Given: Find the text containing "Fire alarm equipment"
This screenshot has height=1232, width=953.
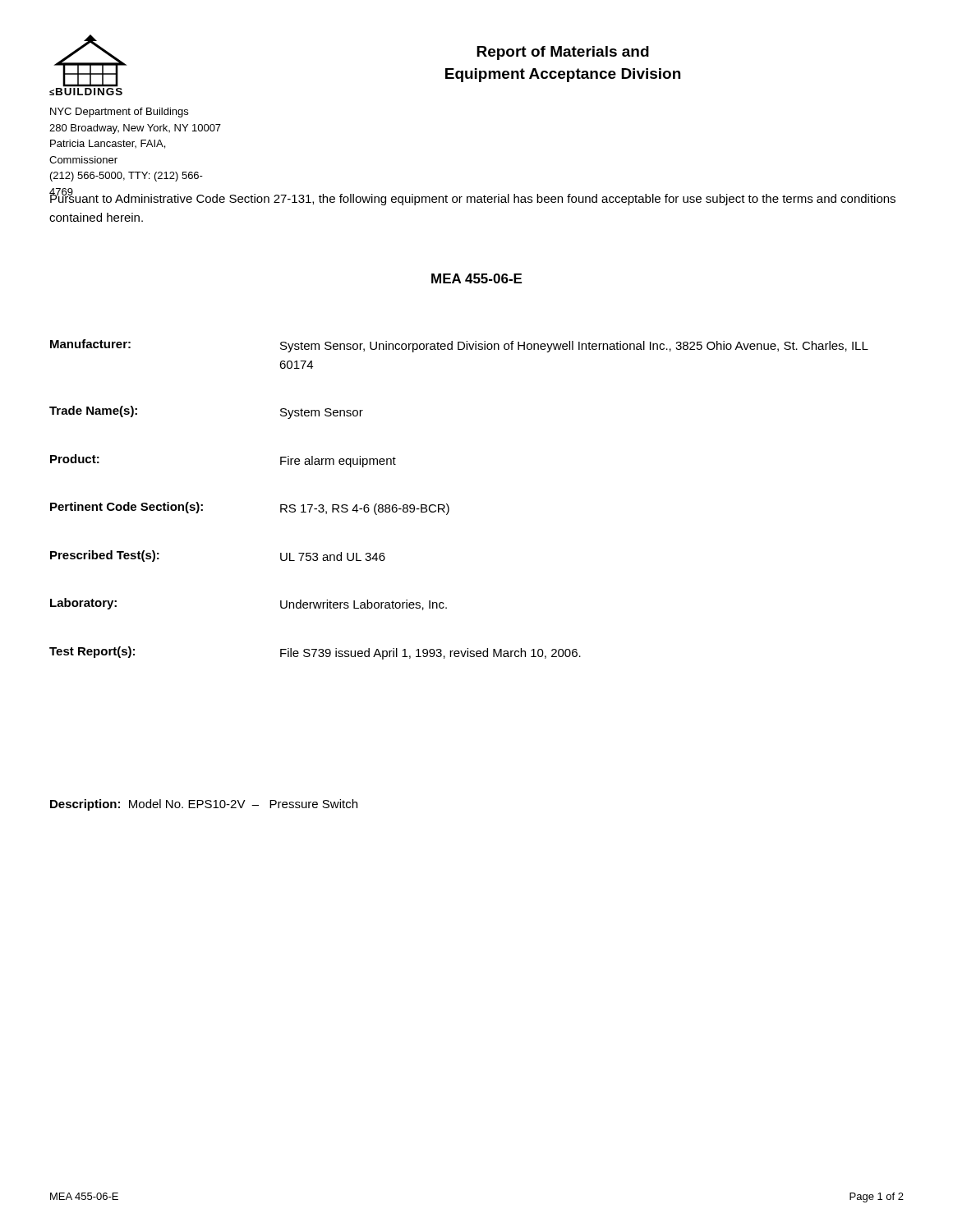Looking at the screenshot, I should [x=338, y=460].
